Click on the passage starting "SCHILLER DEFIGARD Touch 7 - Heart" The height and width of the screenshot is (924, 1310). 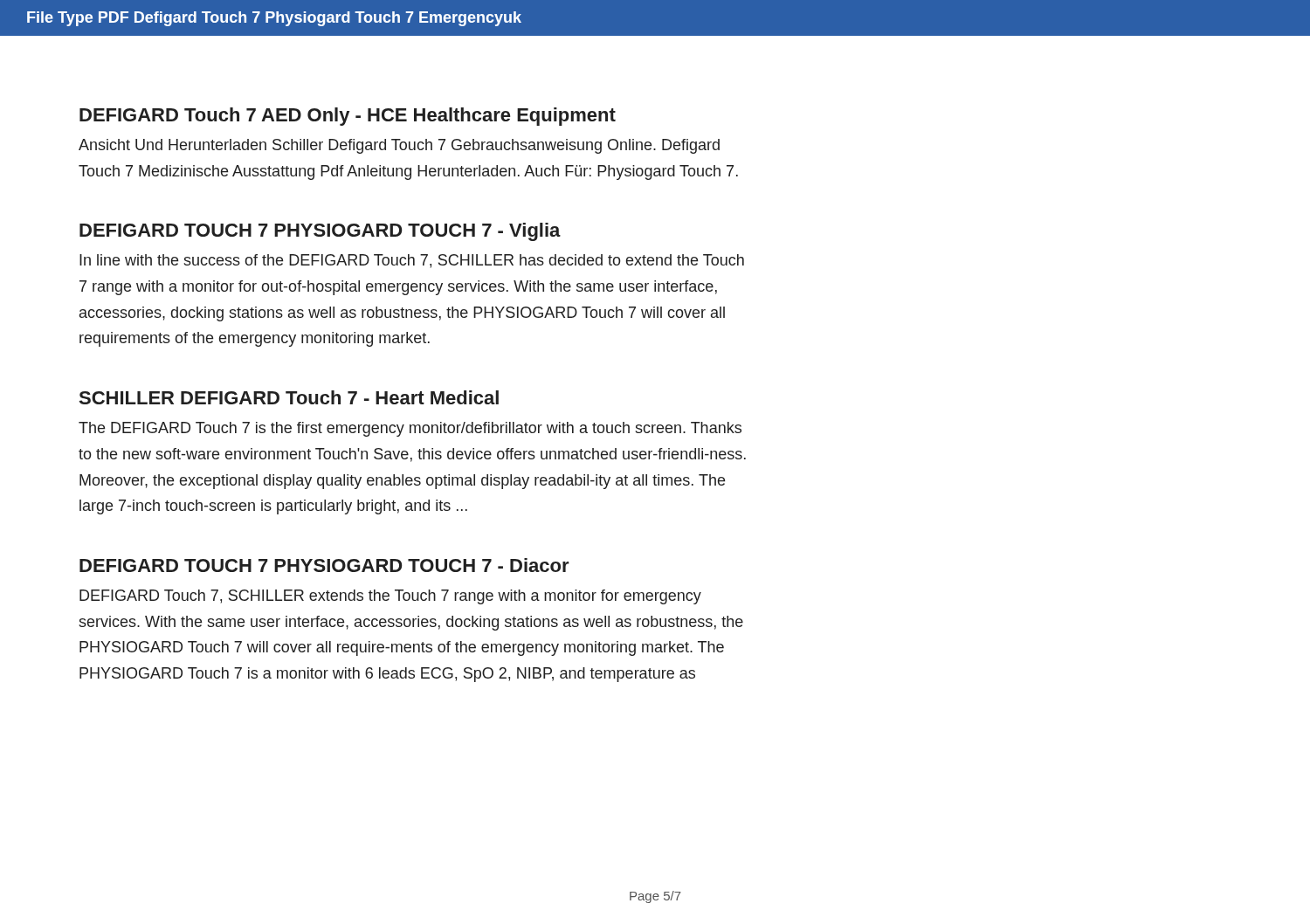(289, 398)
